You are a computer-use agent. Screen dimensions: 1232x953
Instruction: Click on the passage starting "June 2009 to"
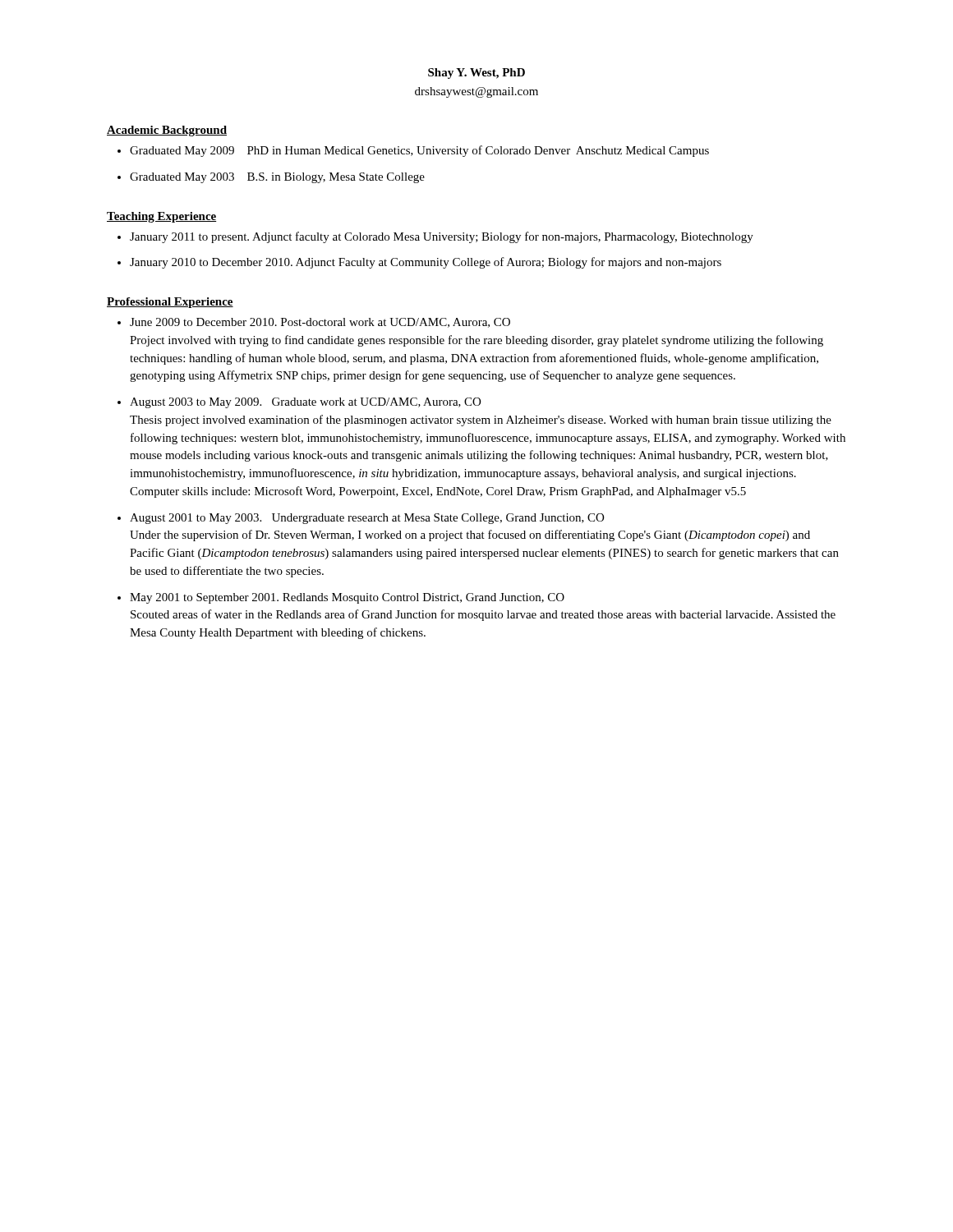(477, 349)
